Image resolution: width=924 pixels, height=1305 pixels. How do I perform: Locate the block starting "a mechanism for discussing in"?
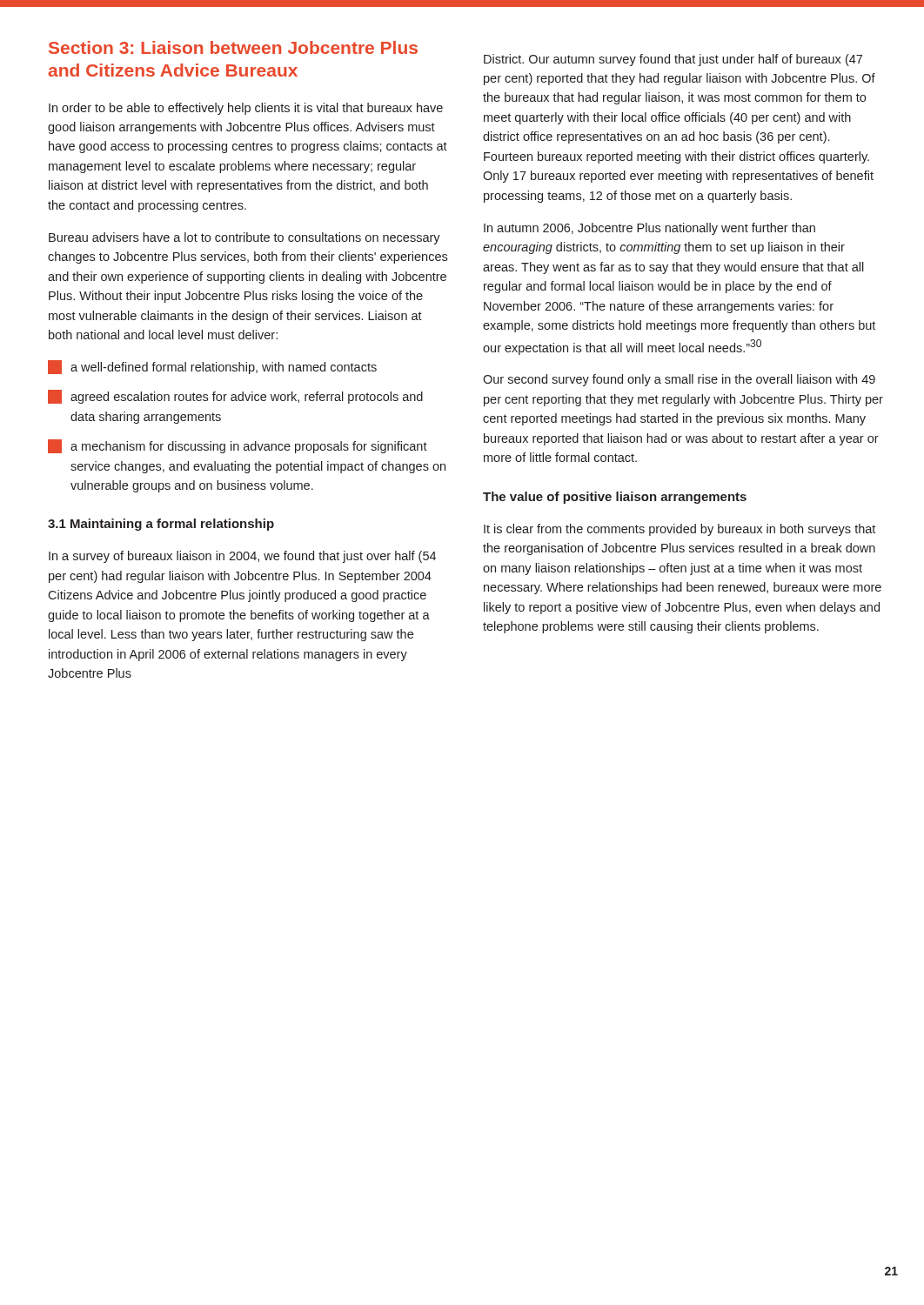coord(248,466)
